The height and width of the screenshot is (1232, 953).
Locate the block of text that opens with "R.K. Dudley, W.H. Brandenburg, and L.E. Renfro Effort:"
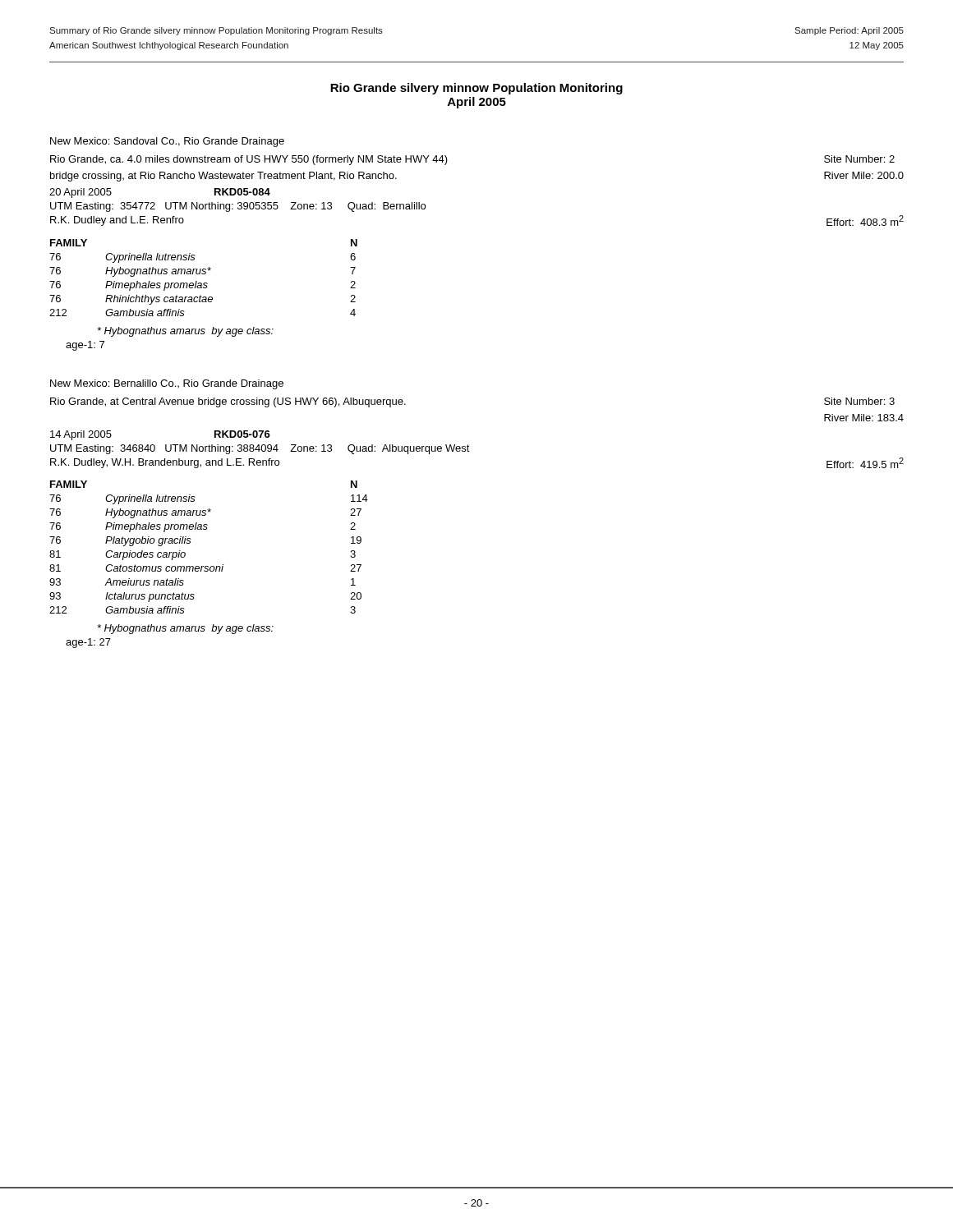(x=161, y=463)
